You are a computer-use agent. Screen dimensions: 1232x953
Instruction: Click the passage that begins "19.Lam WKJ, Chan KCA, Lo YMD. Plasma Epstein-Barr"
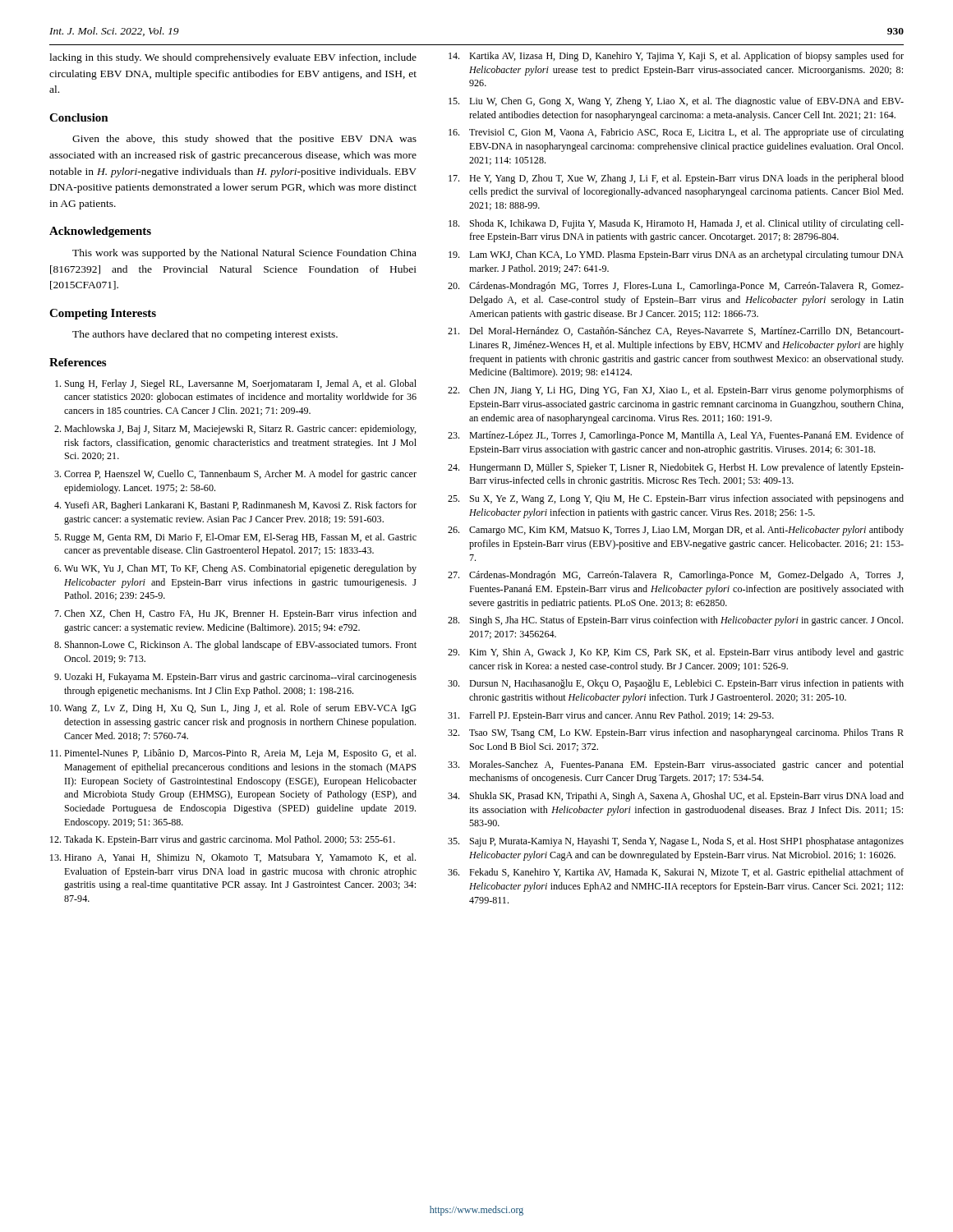coord(676,262)
